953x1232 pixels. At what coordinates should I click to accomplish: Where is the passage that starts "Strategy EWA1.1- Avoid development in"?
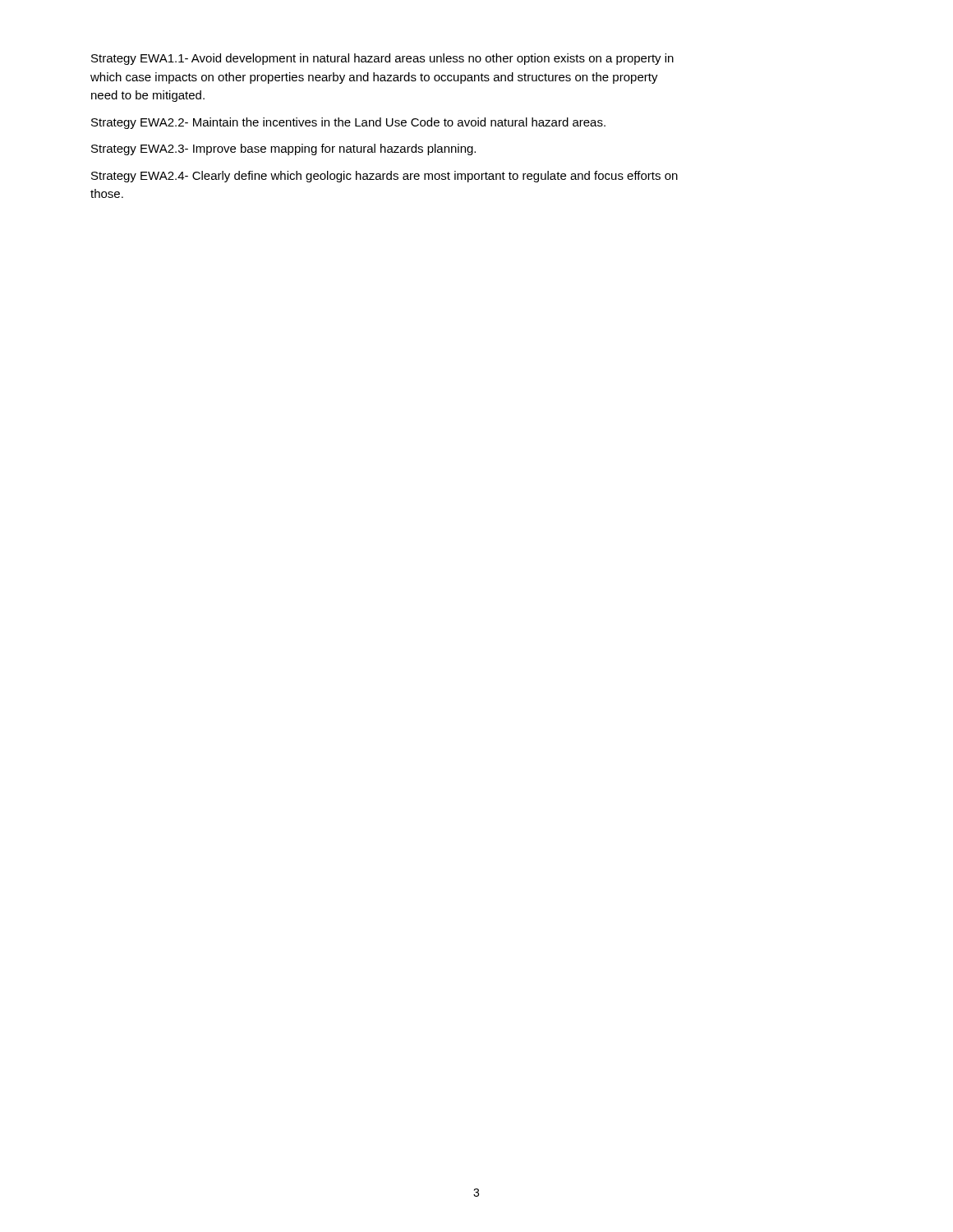(382, 76)
